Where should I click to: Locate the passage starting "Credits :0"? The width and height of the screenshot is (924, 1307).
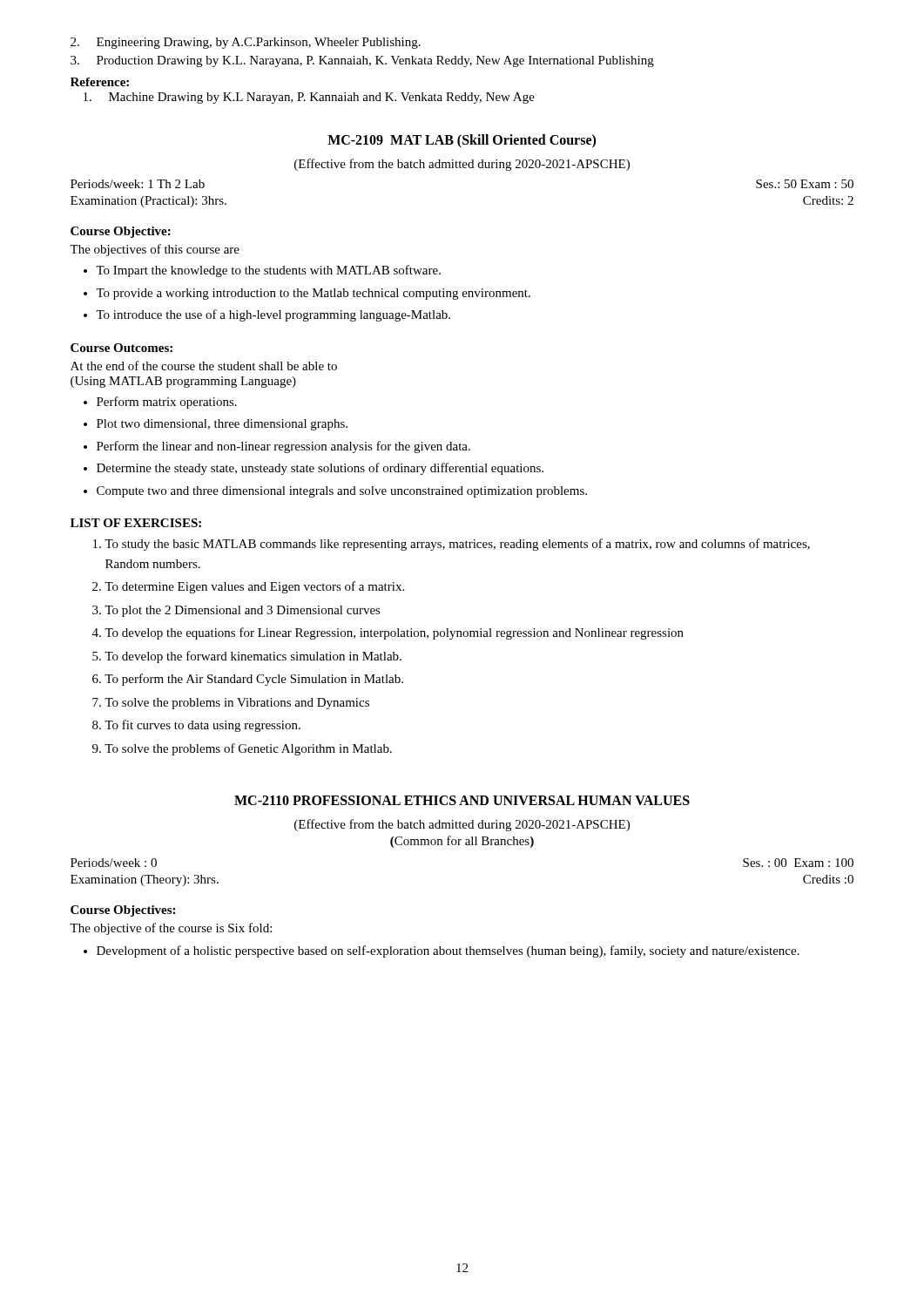pyautogui.click(x=828, y=879)
